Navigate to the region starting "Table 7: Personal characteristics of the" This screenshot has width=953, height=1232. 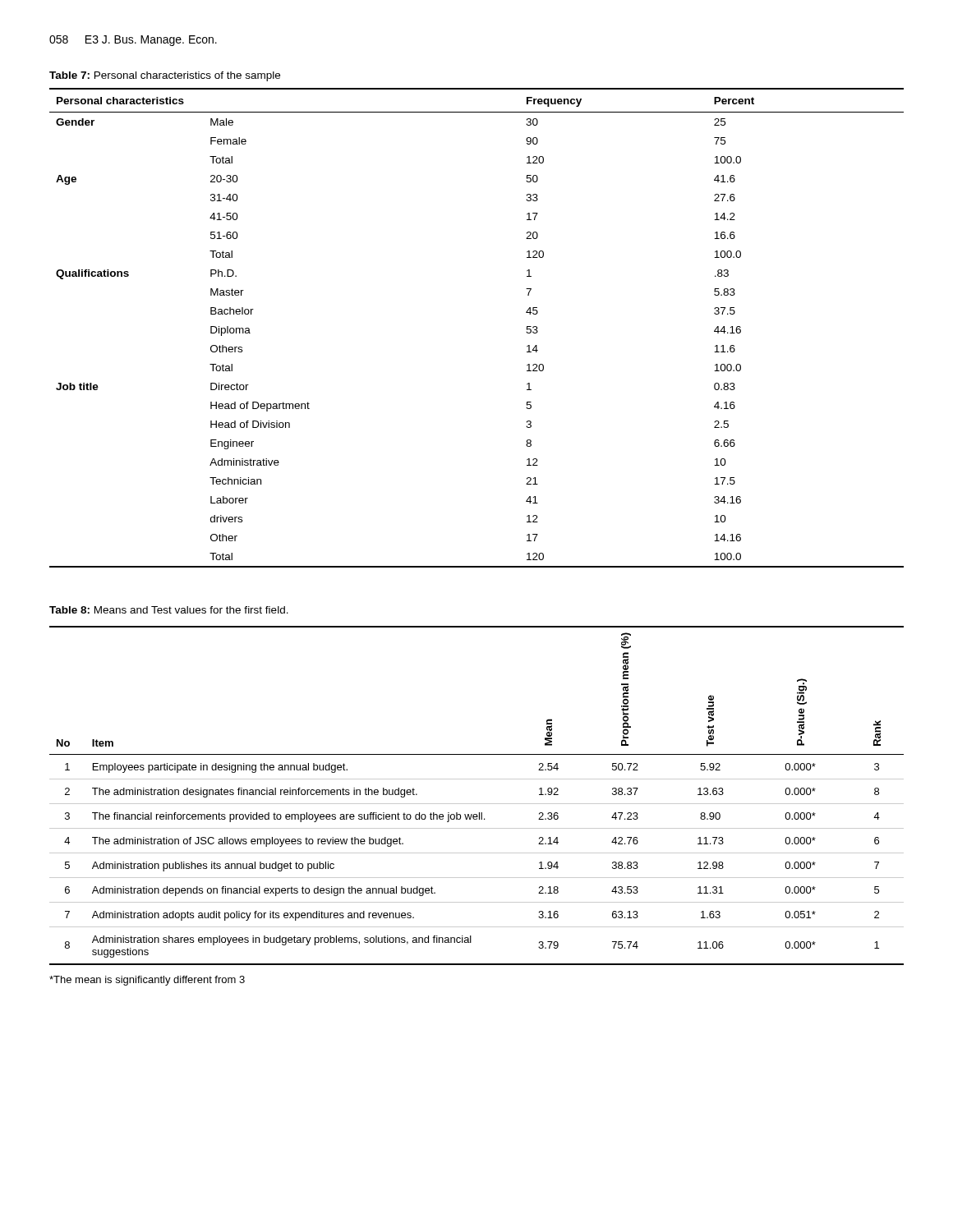(165, 75)
